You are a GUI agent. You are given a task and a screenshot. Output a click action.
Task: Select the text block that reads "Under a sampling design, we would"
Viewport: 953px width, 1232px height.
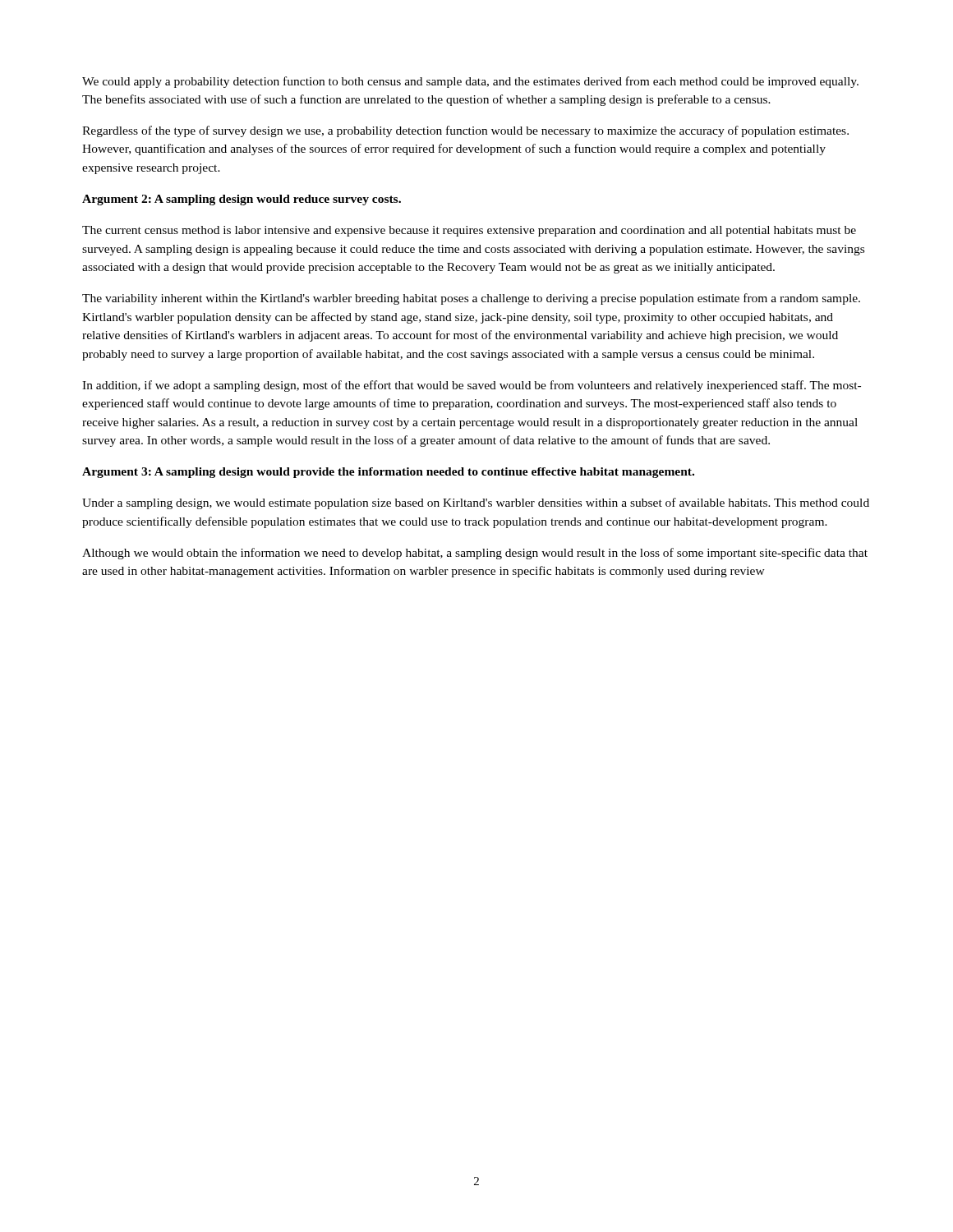(476, 512)
